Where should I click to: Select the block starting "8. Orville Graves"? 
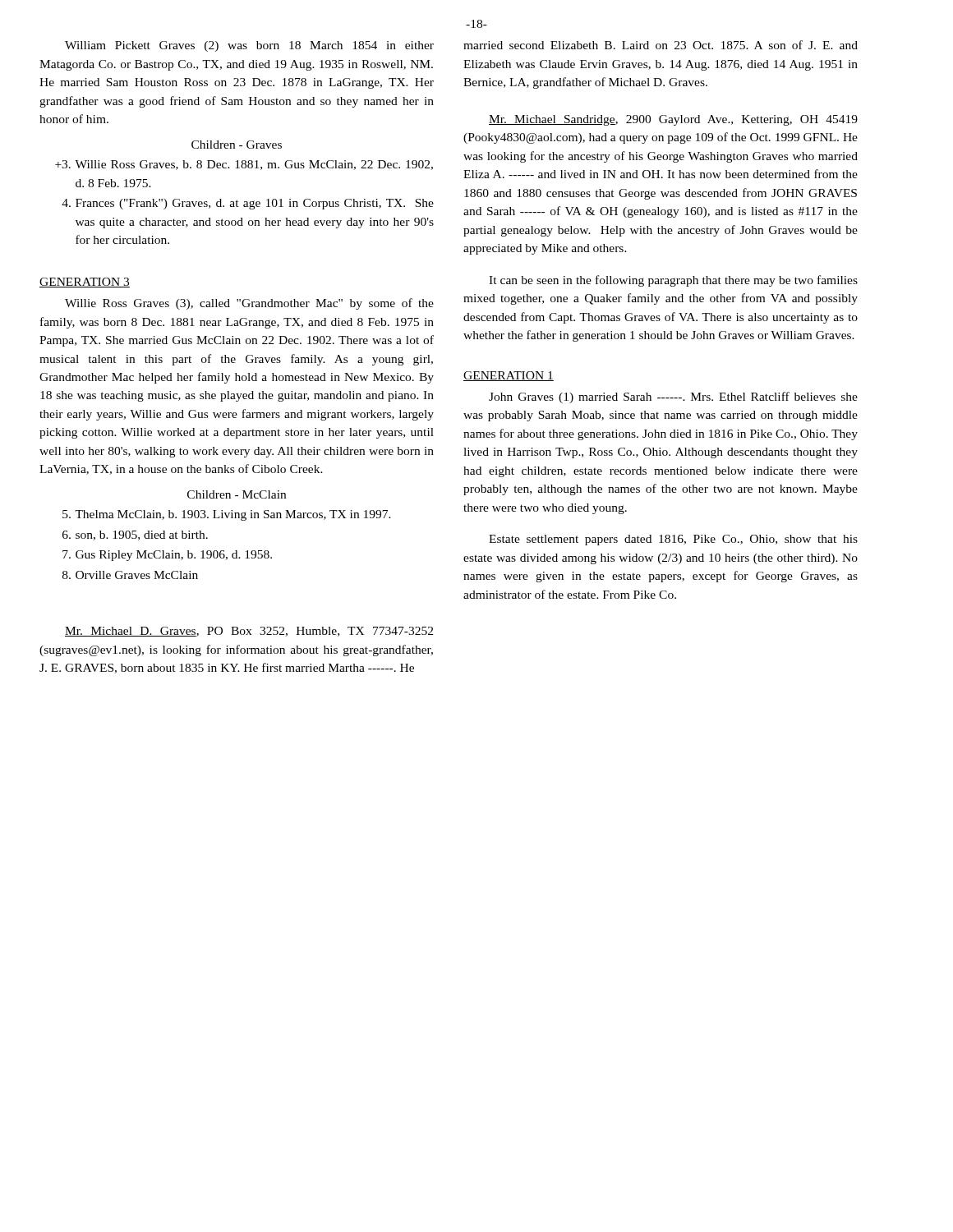(130, 575)
